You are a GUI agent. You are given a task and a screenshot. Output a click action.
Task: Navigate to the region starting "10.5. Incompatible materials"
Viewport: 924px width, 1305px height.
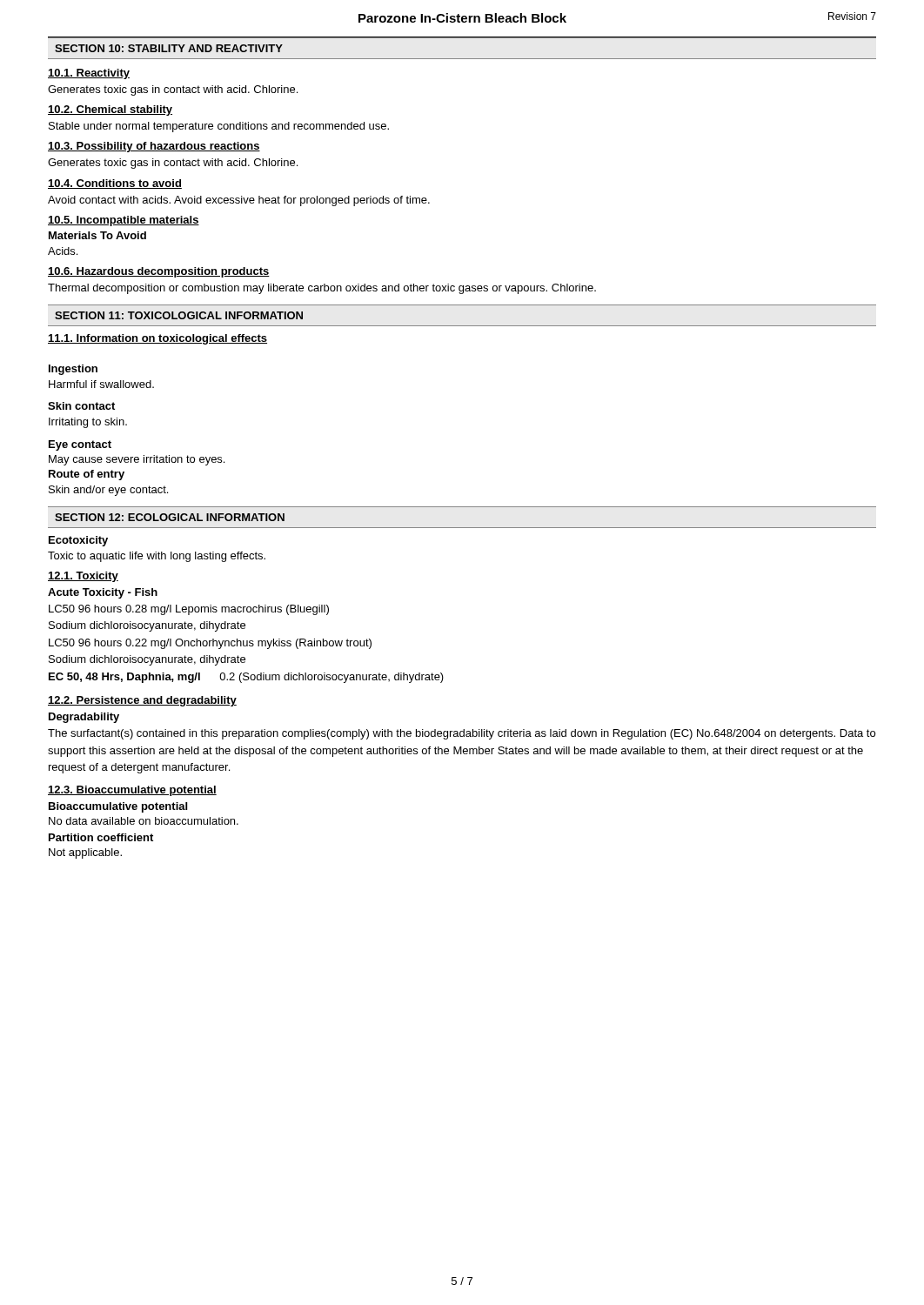click(123, 220)
